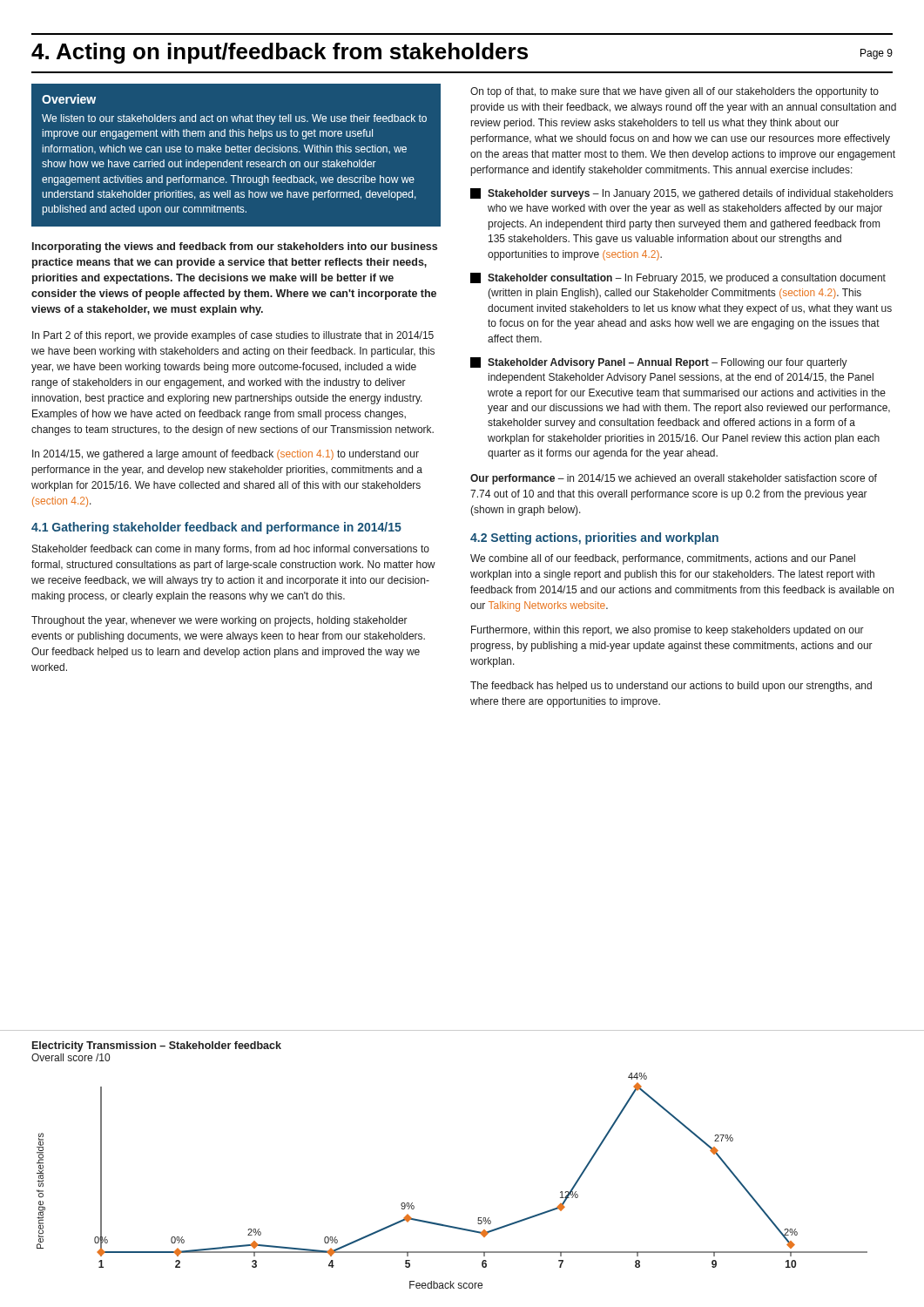Locate the text block containing "In 2014/15, we gathered a"
Viewport: 924px width, 1307px height.
click(x=227, y=478)
